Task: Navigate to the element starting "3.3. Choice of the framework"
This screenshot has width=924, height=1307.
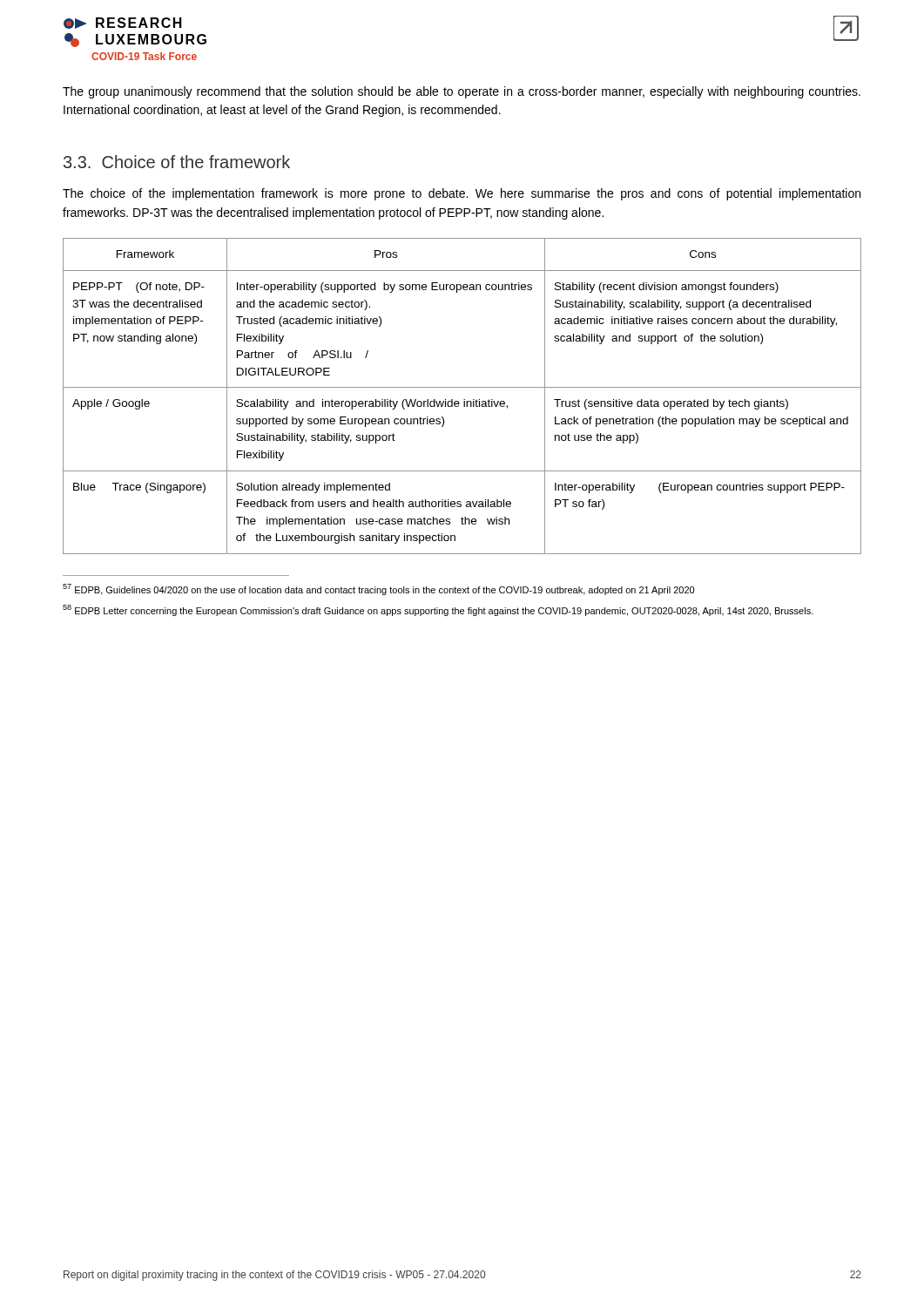Action: [x=176, y=162]
